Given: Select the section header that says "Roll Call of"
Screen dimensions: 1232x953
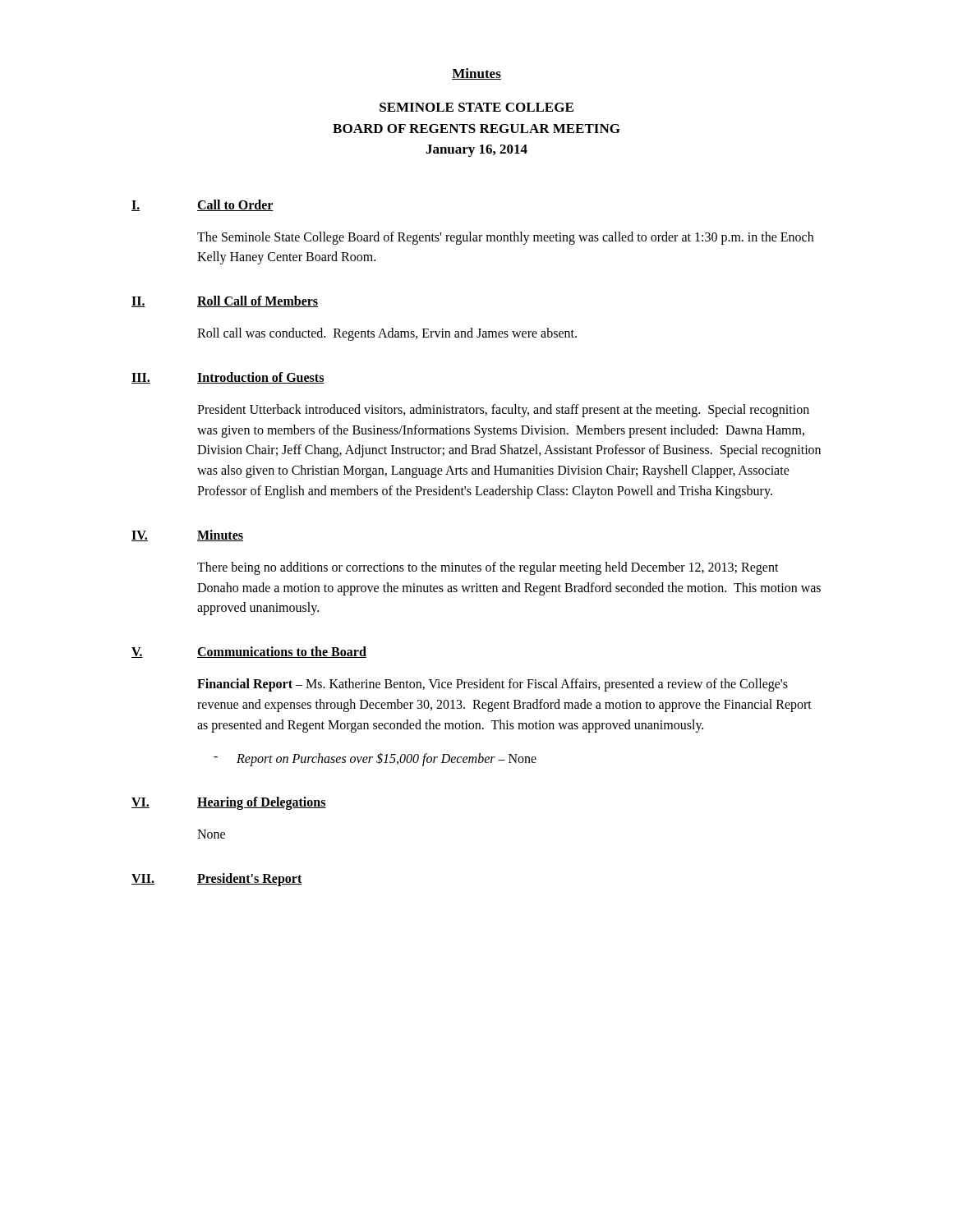Looking at the screenshot, I should (x=258, y=301).
